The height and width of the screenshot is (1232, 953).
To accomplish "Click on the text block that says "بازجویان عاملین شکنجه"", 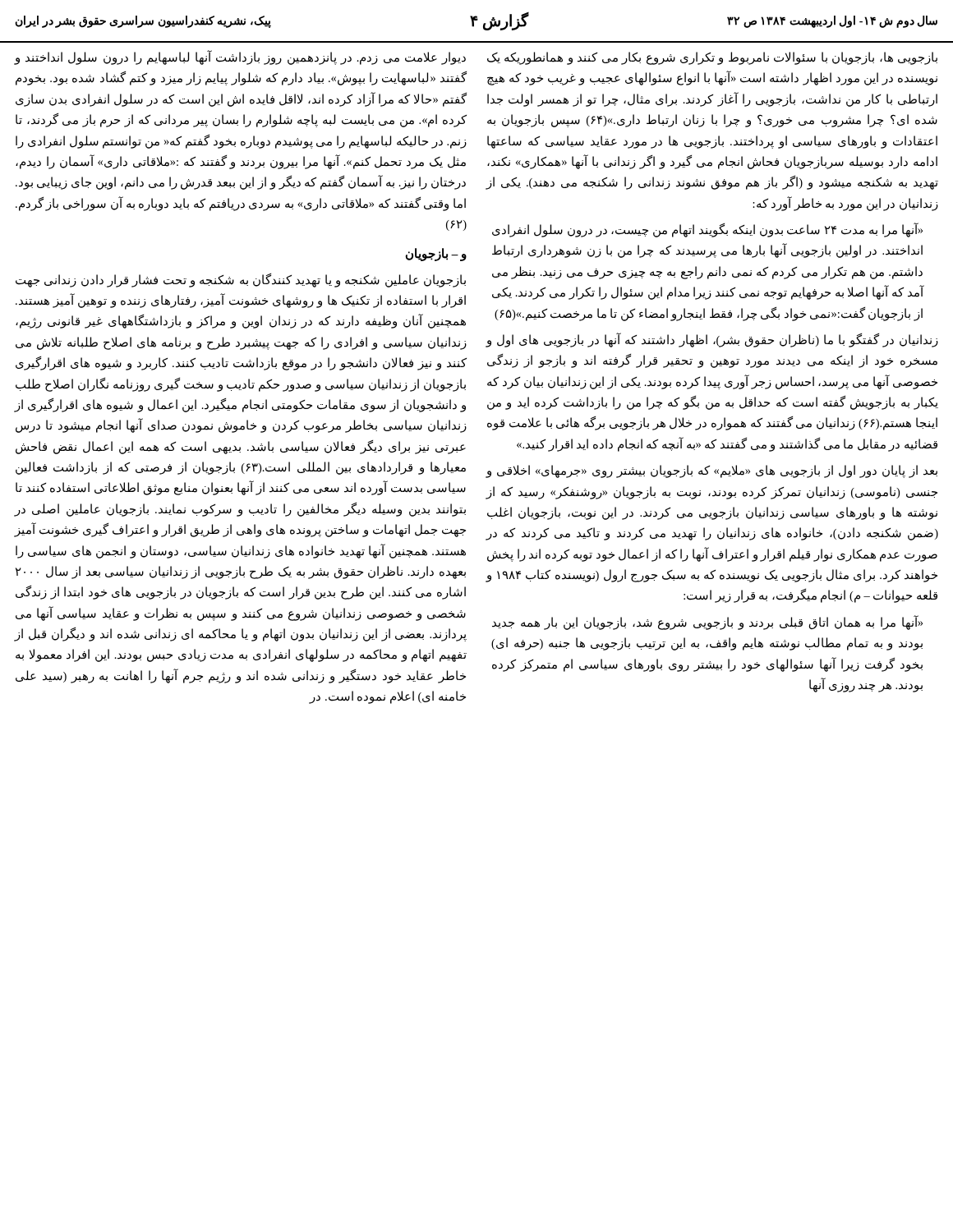I will click(241, 489).
